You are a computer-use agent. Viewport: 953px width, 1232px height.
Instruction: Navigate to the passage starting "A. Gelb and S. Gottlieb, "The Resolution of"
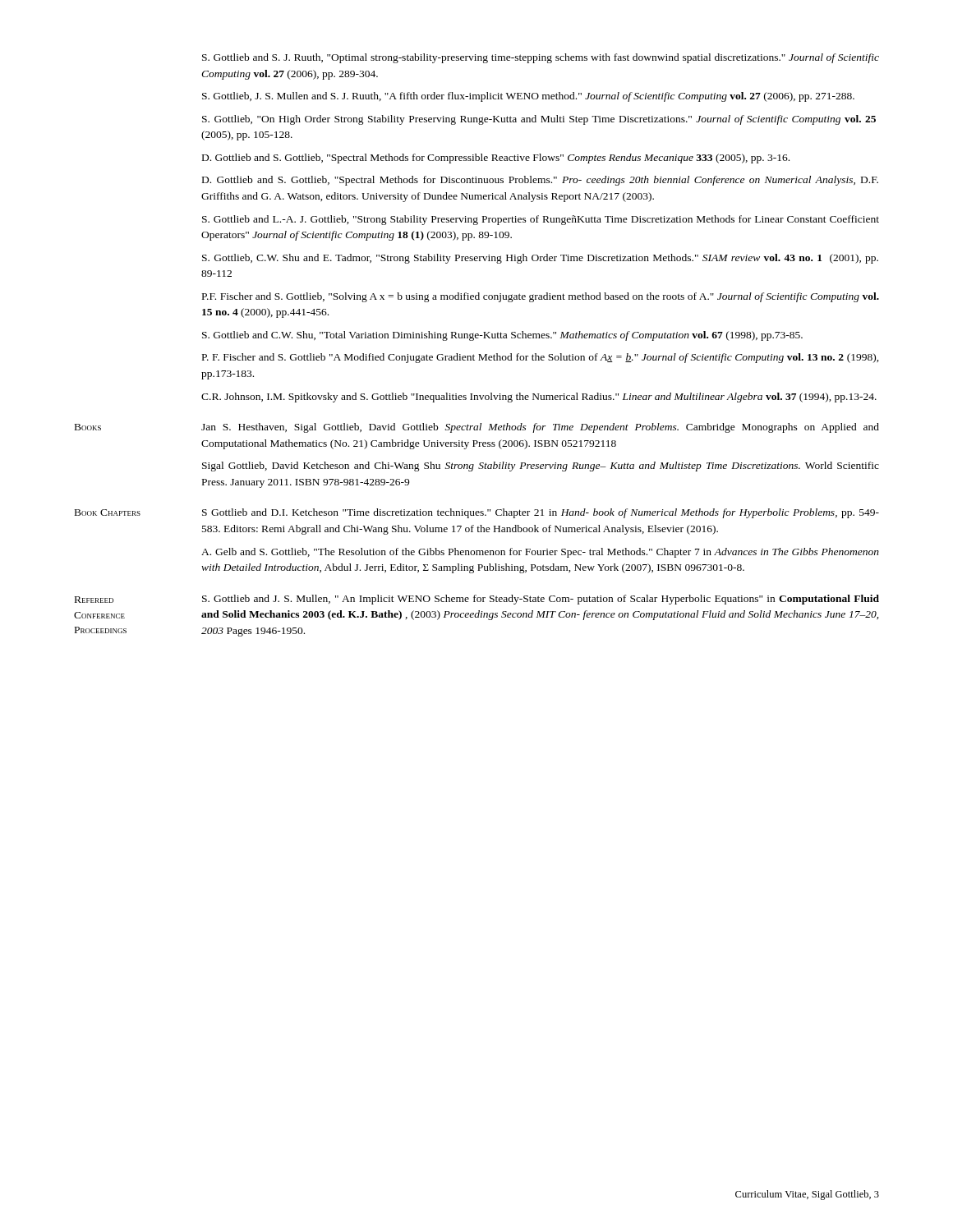tap(540, 559)
